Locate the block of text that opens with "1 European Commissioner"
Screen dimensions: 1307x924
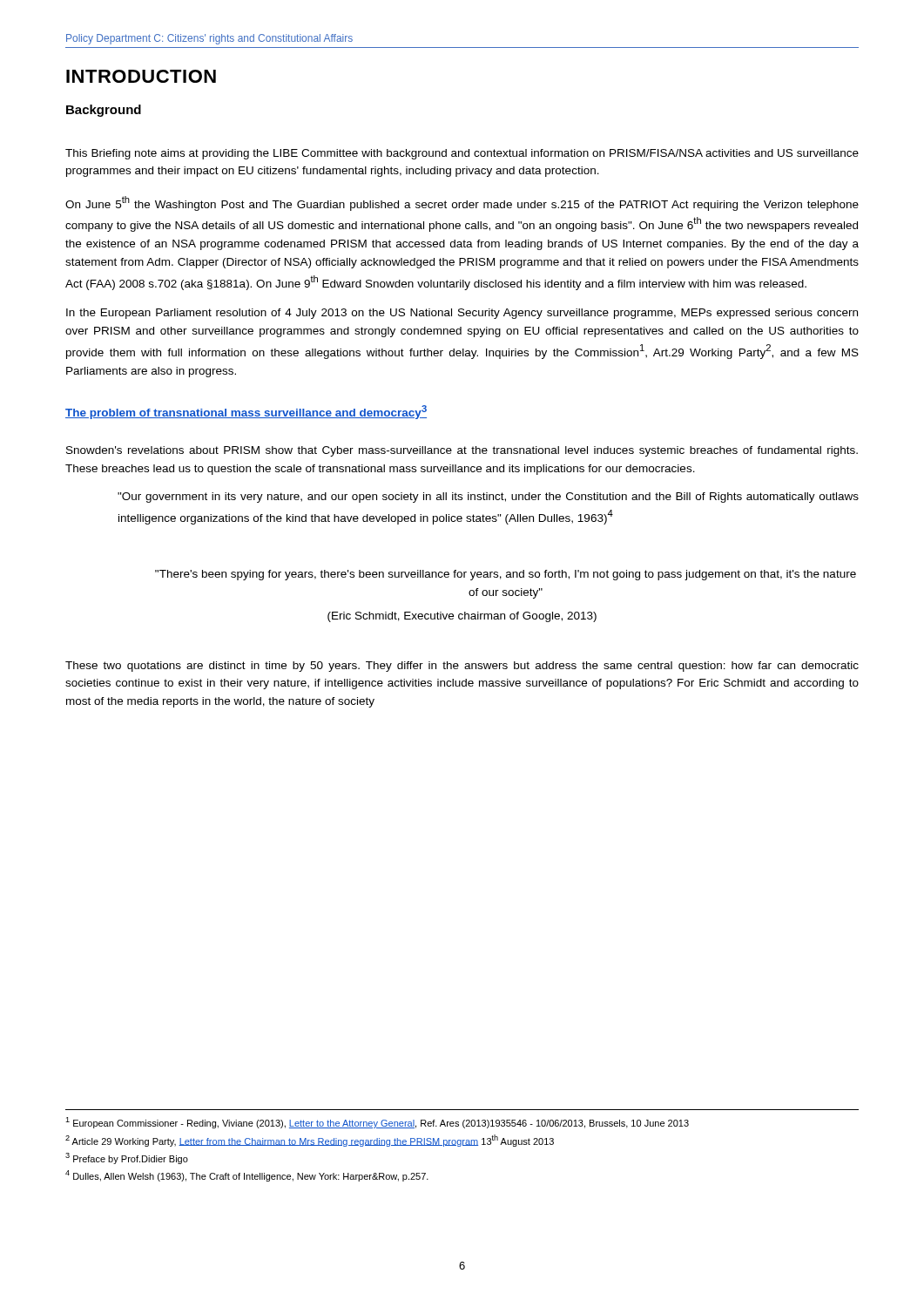[377, 1122]
